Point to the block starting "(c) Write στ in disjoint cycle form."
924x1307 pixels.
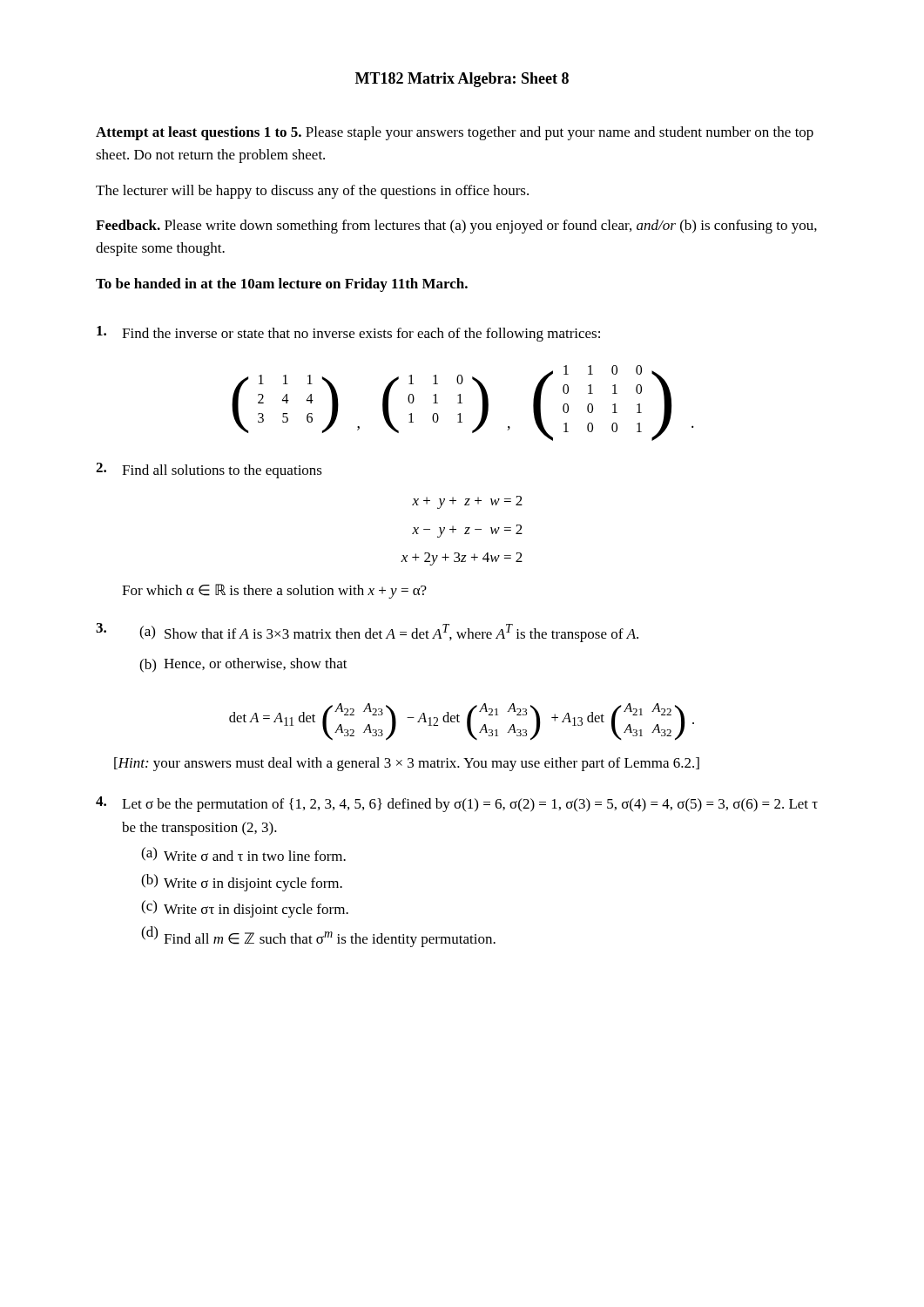click(x=245, y=909)
